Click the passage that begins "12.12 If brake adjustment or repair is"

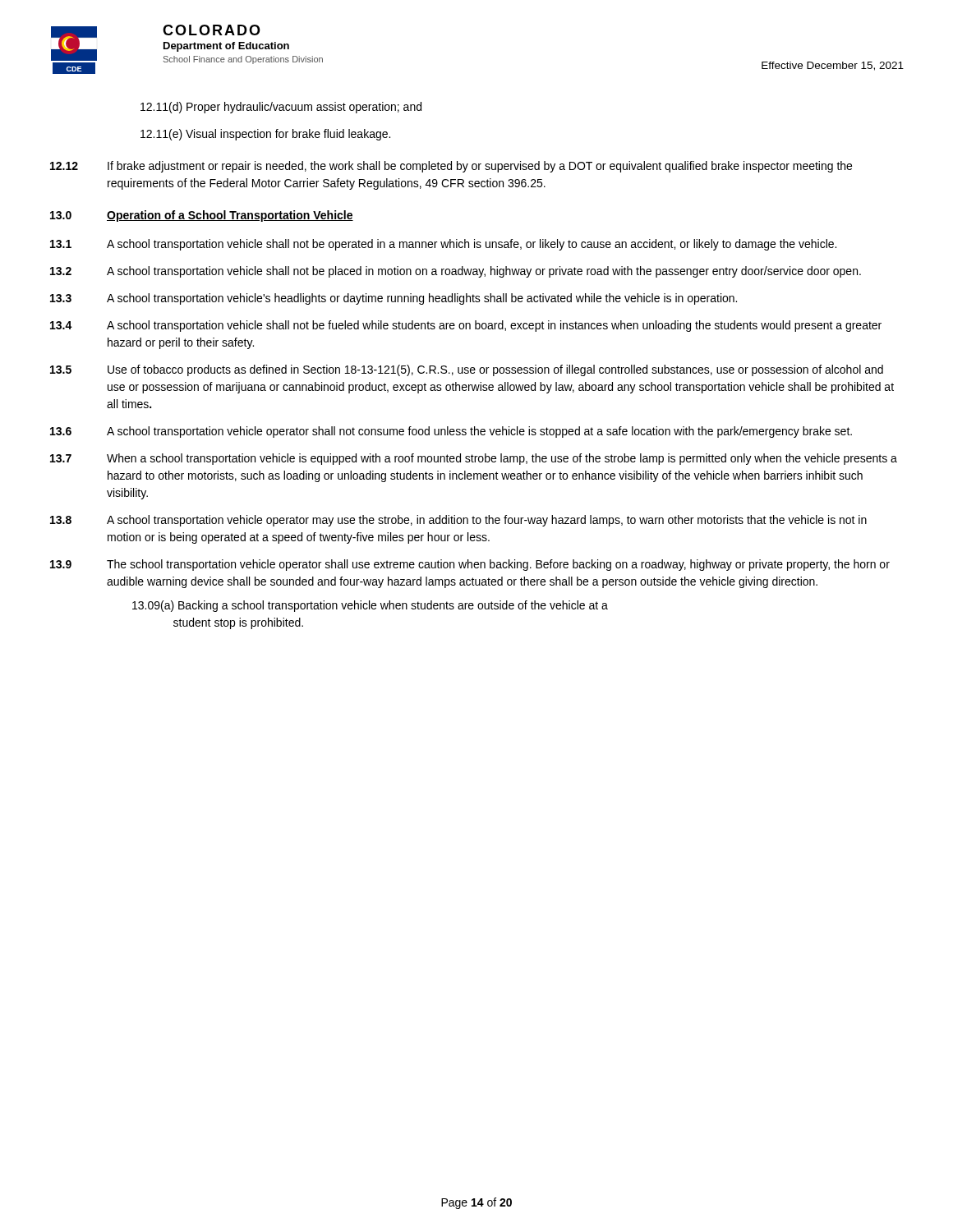pos(476,175)
